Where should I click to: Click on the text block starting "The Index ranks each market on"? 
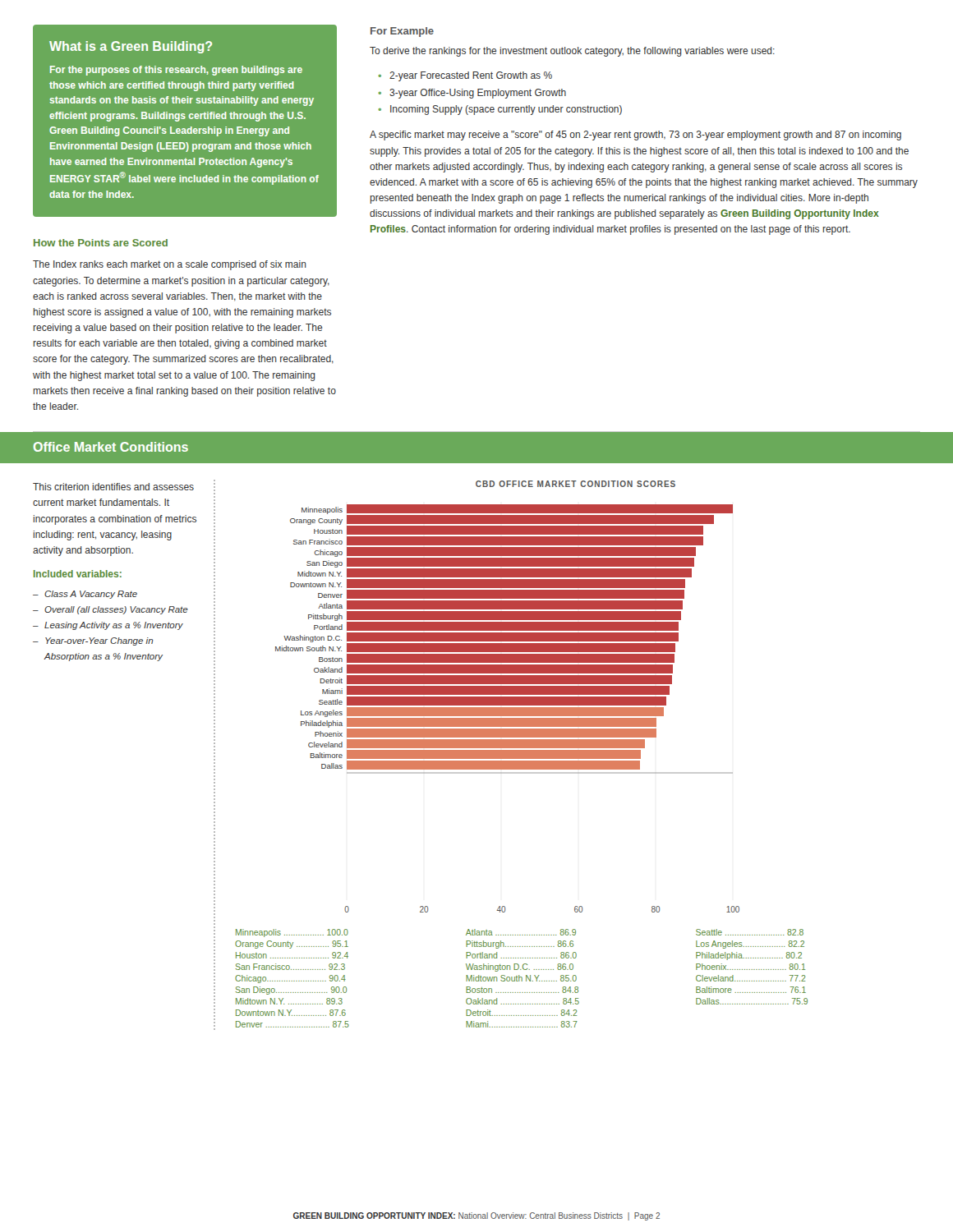[x=185, y=336]
